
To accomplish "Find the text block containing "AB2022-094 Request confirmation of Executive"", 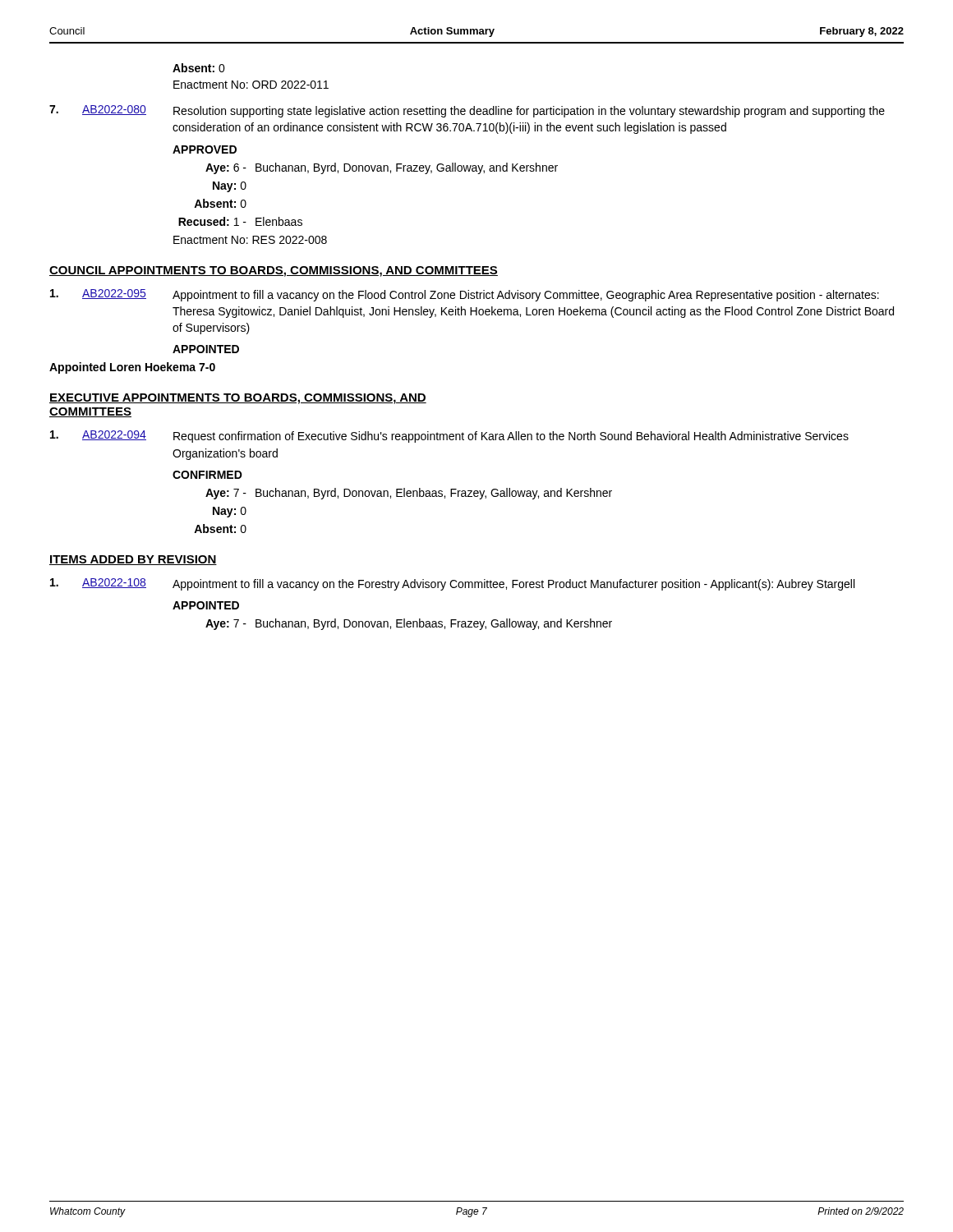I will coord(476,445).
